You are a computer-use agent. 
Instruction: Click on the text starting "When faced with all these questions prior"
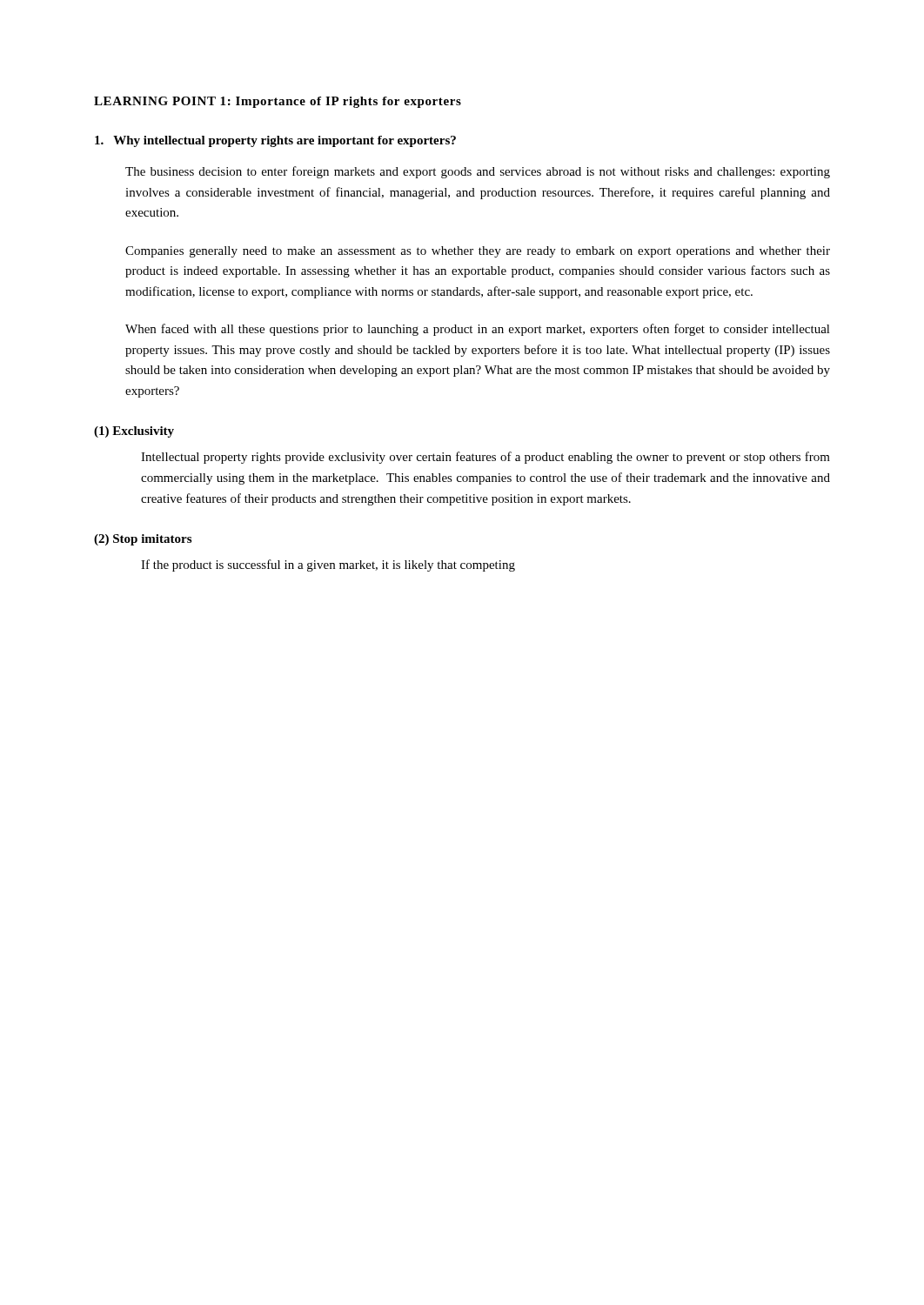pyautogui.click(x=478, y=360)
